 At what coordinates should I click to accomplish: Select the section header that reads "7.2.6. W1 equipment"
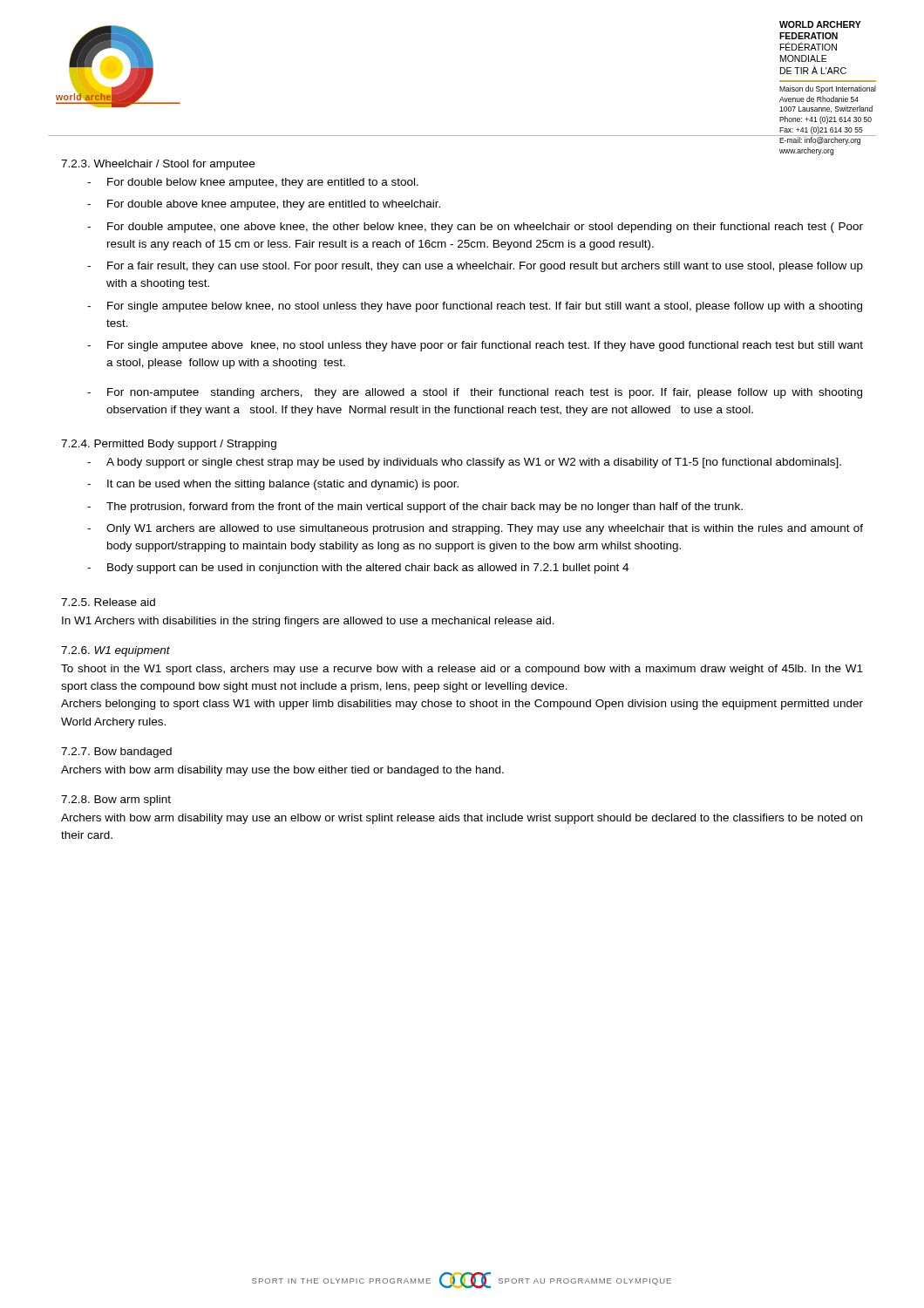coord(115,650)
